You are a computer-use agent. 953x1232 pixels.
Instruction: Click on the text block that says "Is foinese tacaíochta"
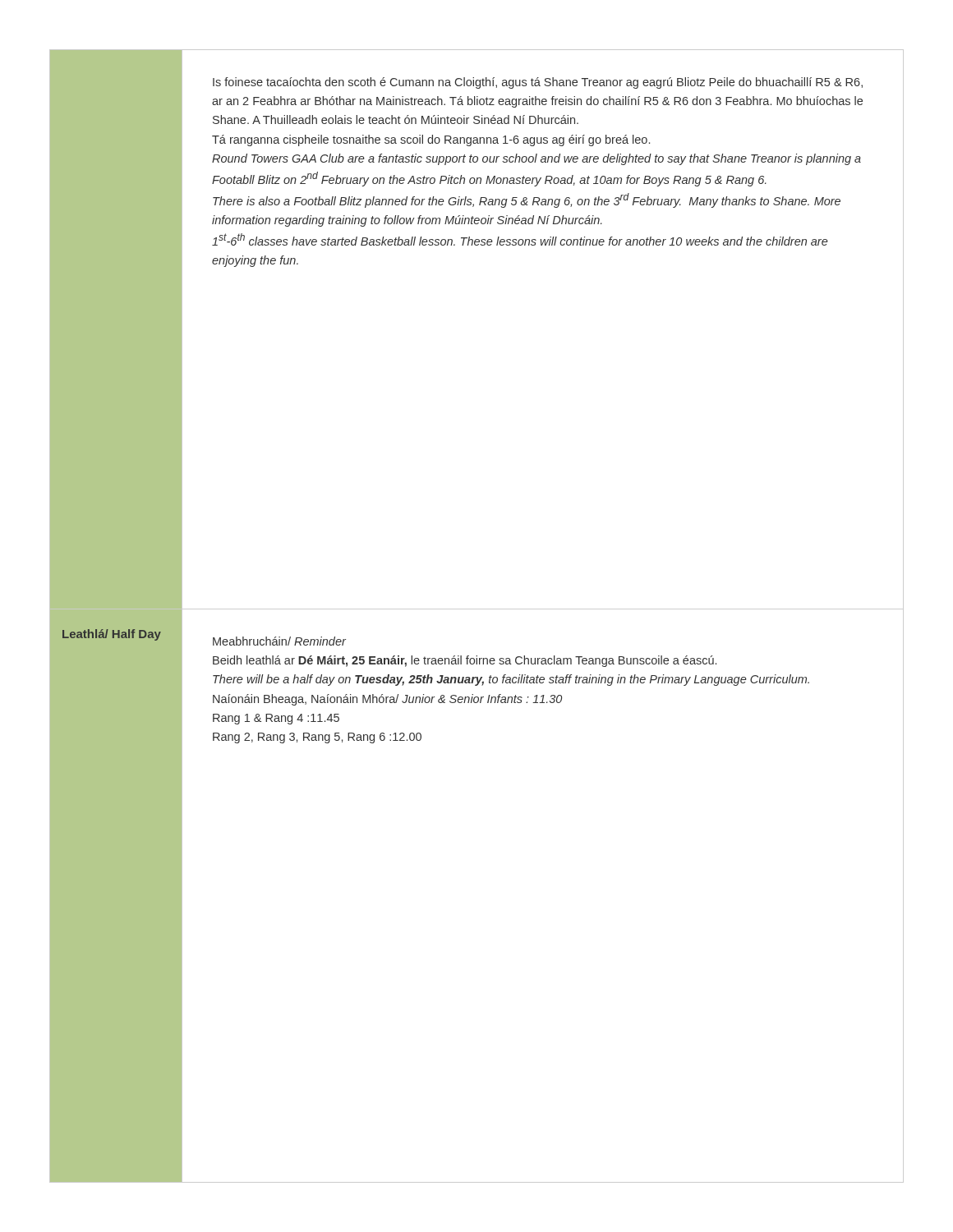543,102
